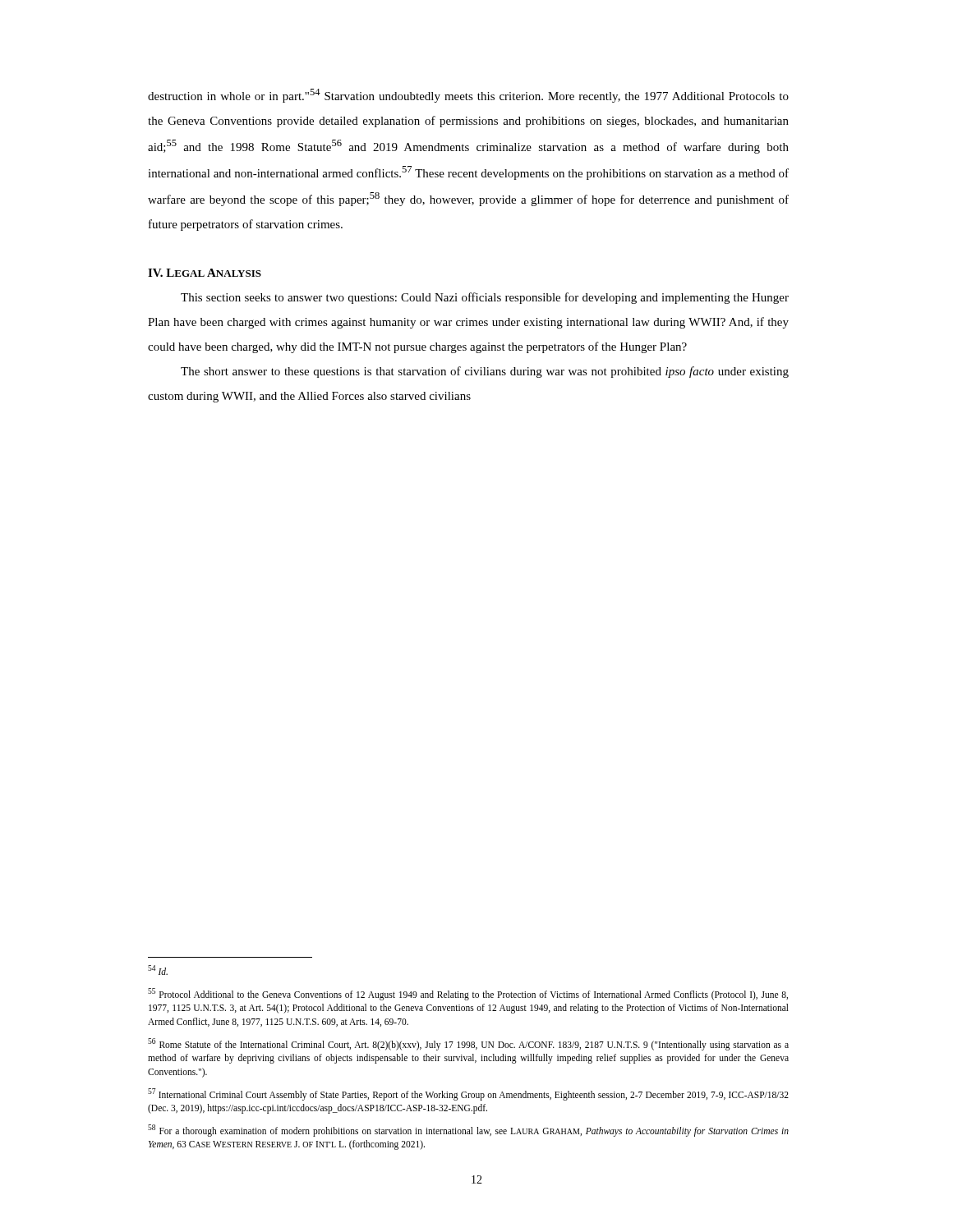
Task: Point to the text block starting "This section seeks to"
Action: [x=468, y=322]
